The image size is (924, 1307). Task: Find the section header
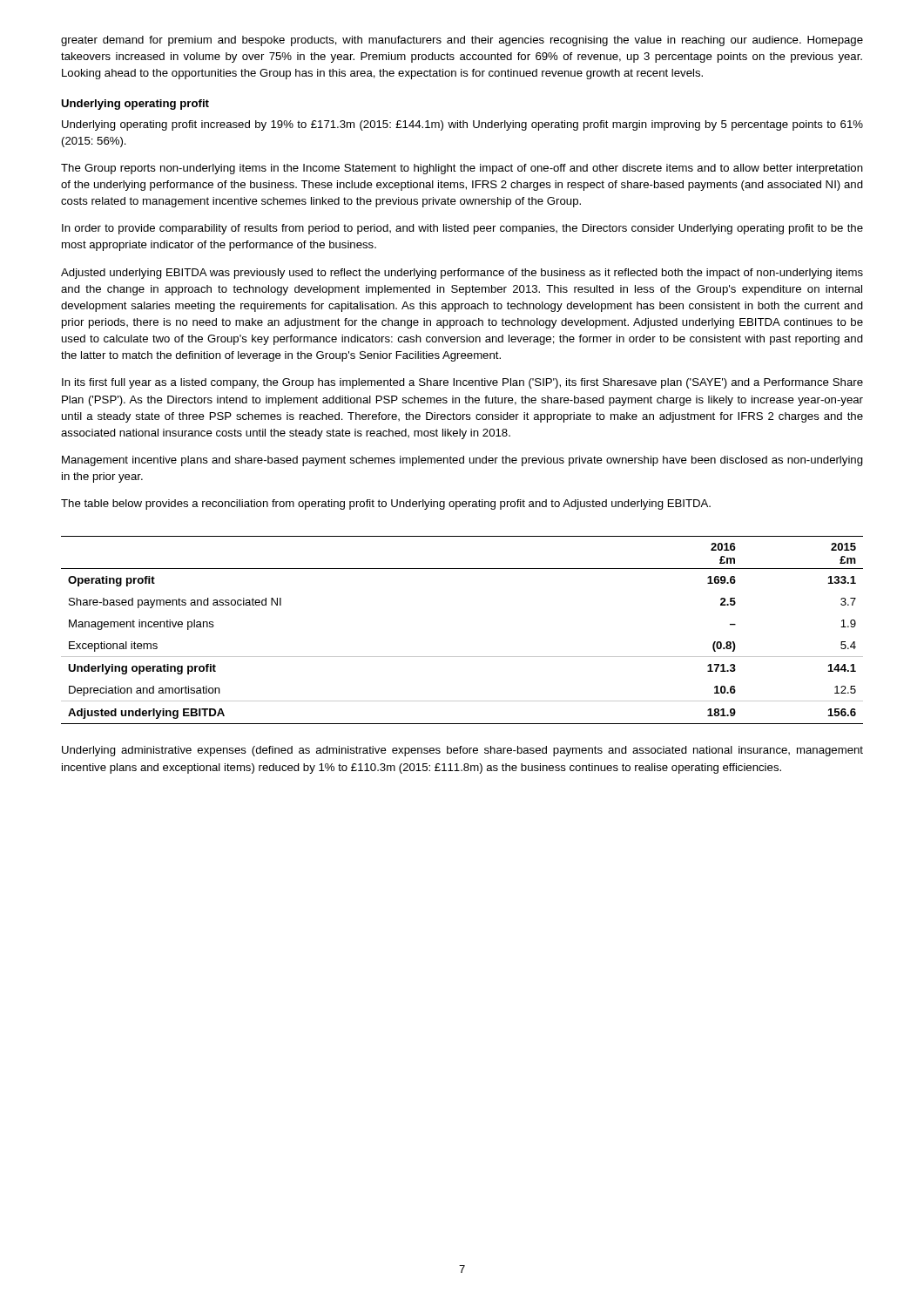pyautogui.click(x=135, y=104)
